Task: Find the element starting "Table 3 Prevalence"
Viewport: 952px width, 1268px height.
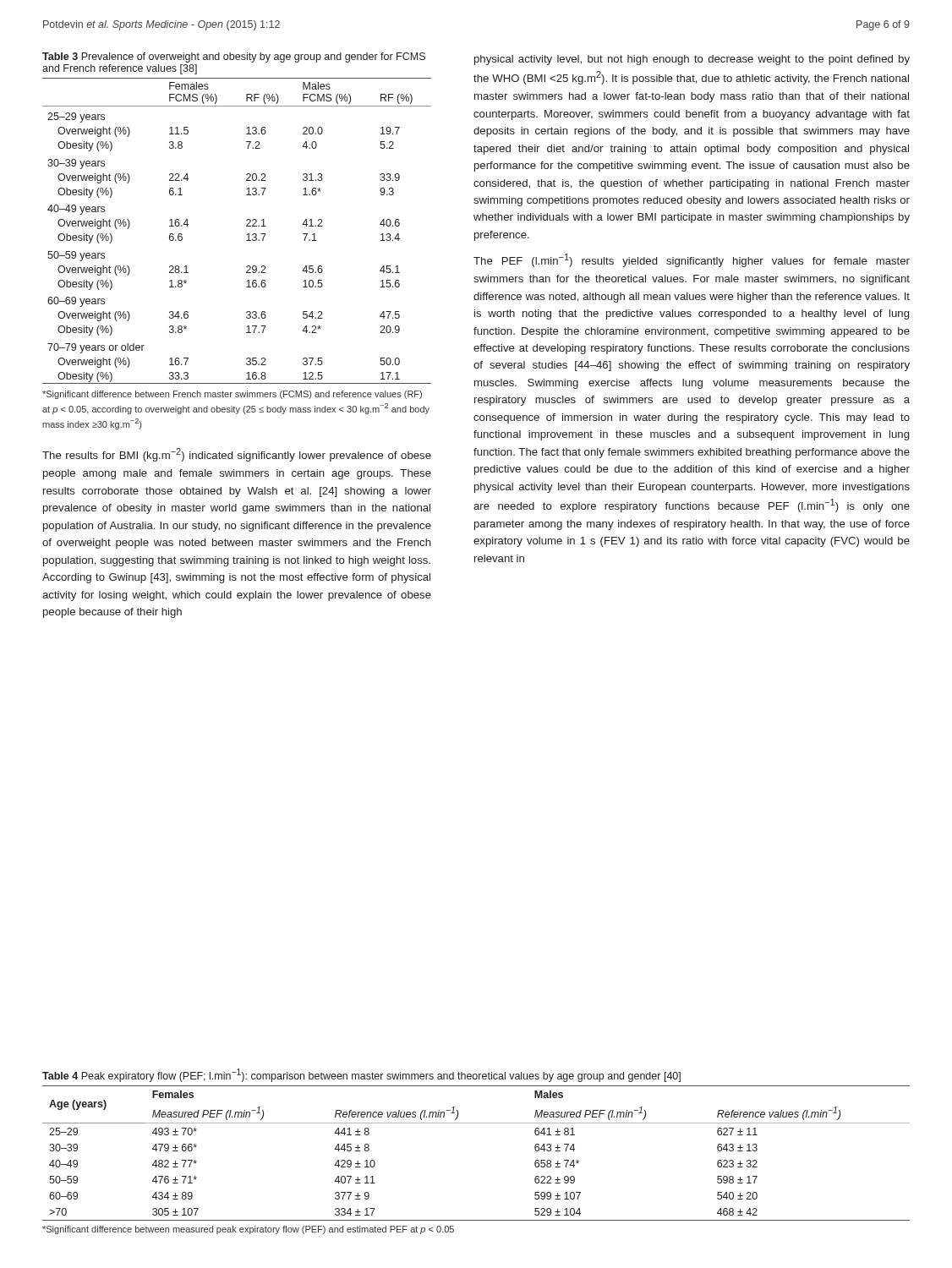Action: (234, 63)
